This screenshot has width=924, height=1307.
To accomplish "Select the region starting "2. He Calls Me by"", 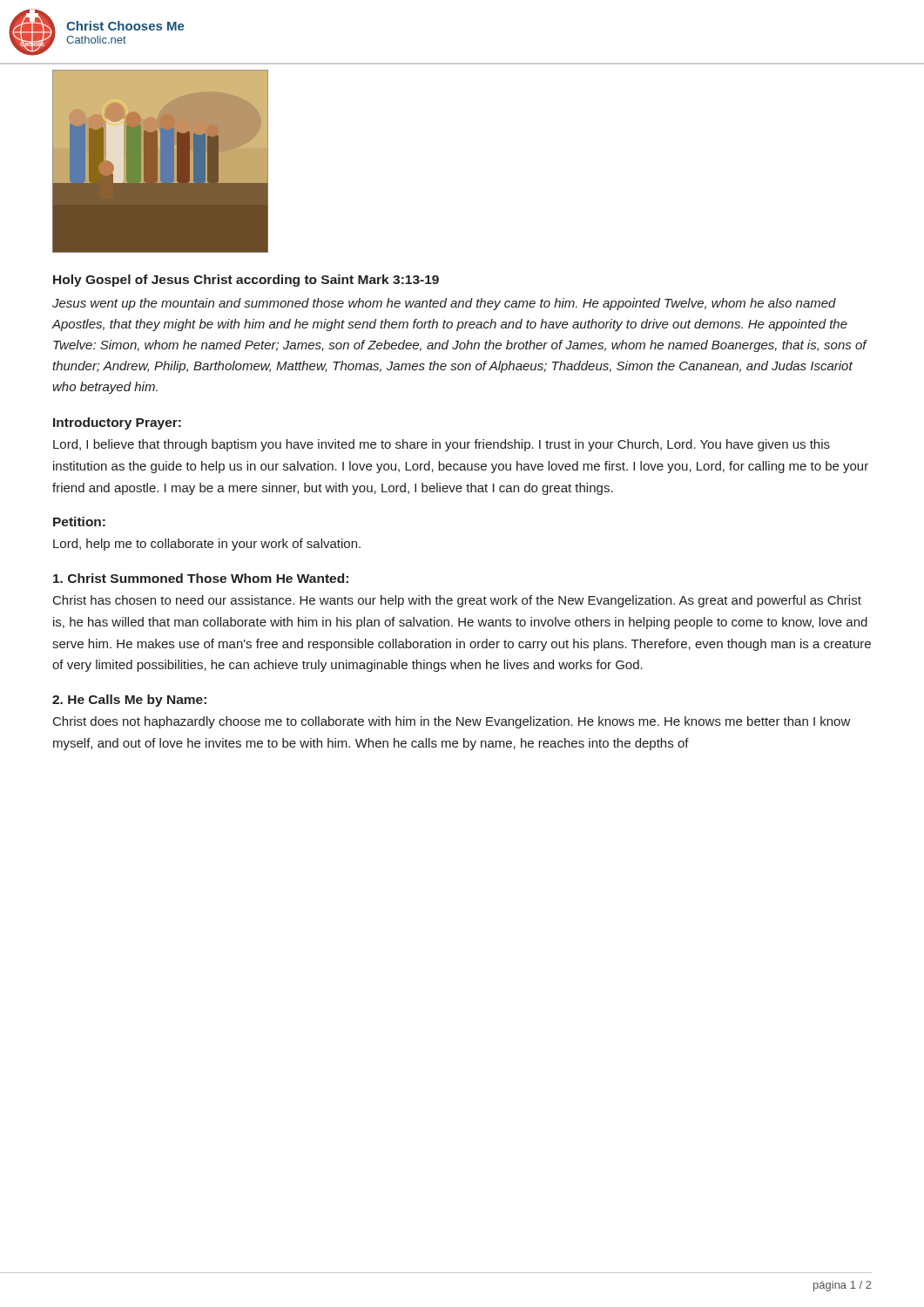I will point(130,699).
